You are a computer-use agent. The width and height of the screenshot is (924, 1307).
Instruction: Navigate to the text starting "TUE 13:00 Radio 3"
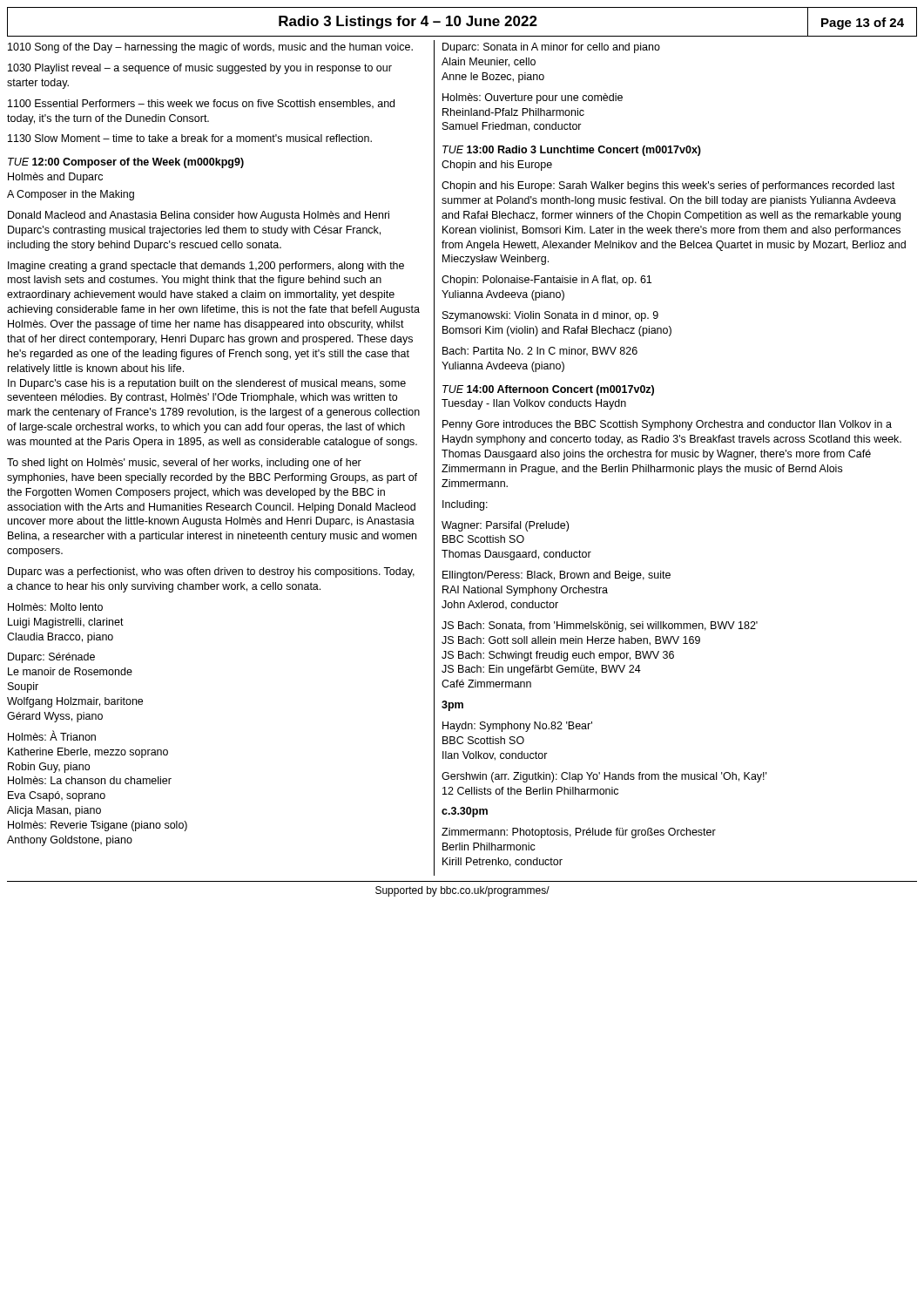[571, 157]
